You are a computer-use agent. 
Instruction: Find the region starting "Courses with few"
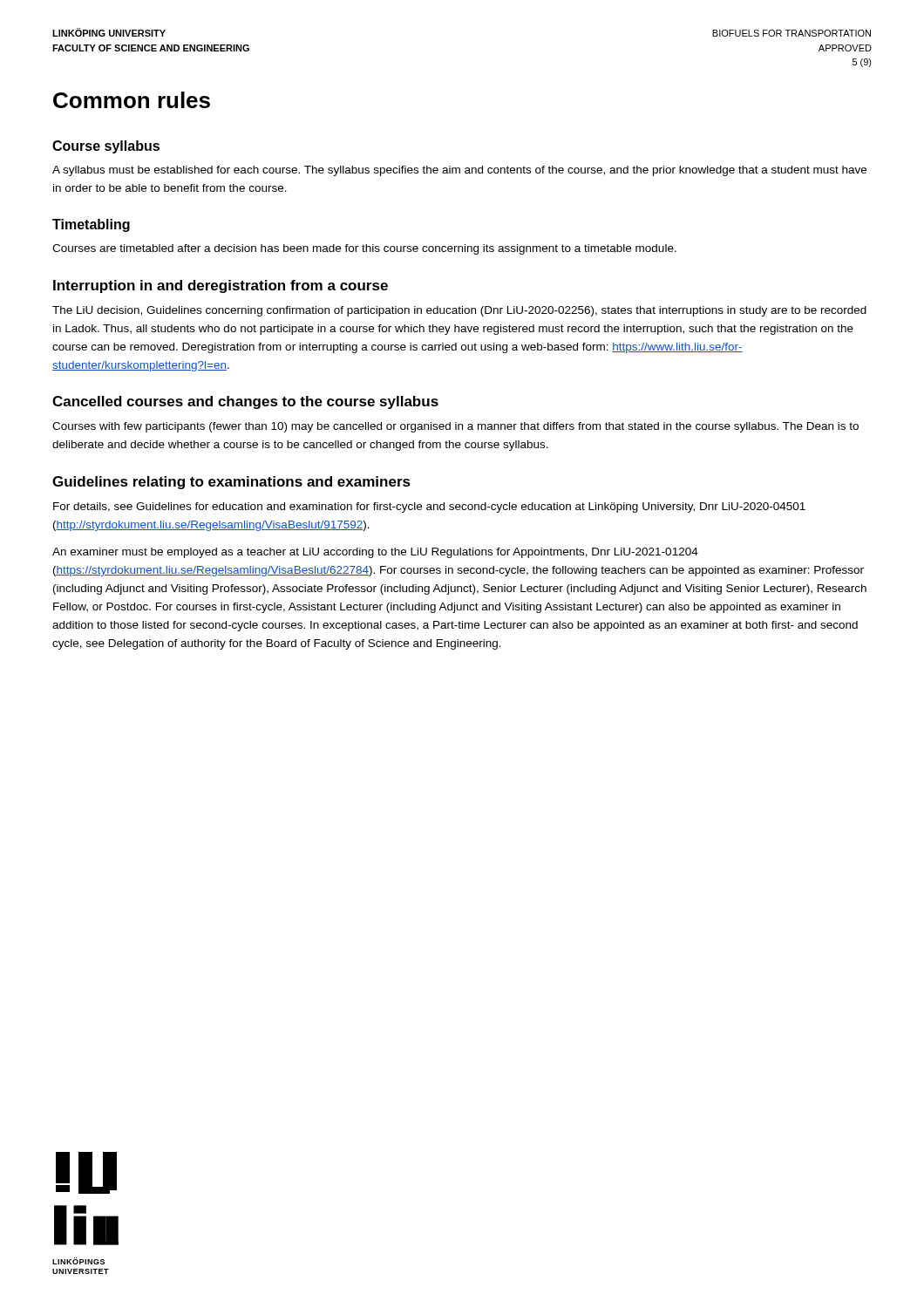point(462,436)
